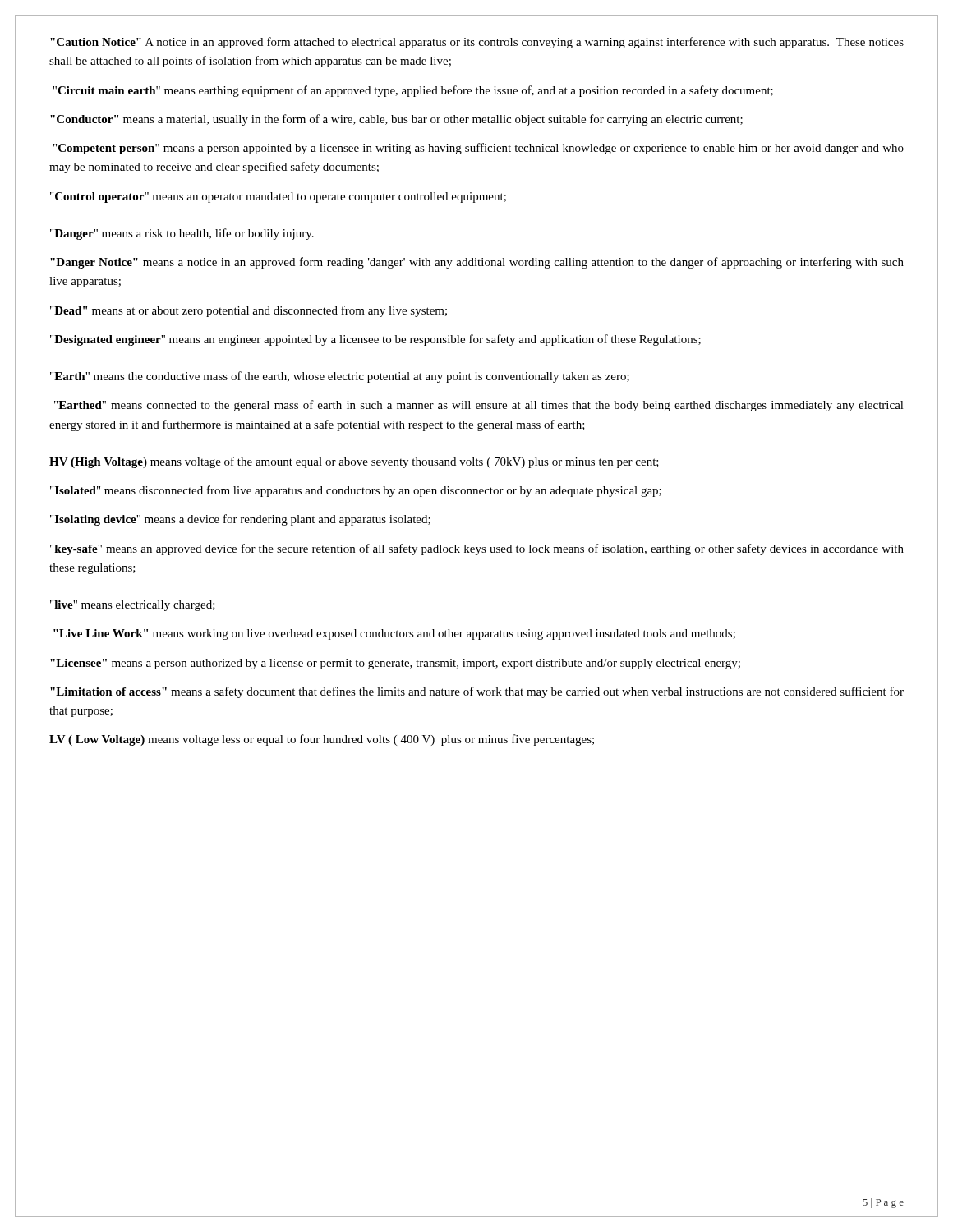The width and height of the screenshot is (953, 1232).
Task: Point to the block beginning ""Limitation of access" means"
Action: (476, 701)
